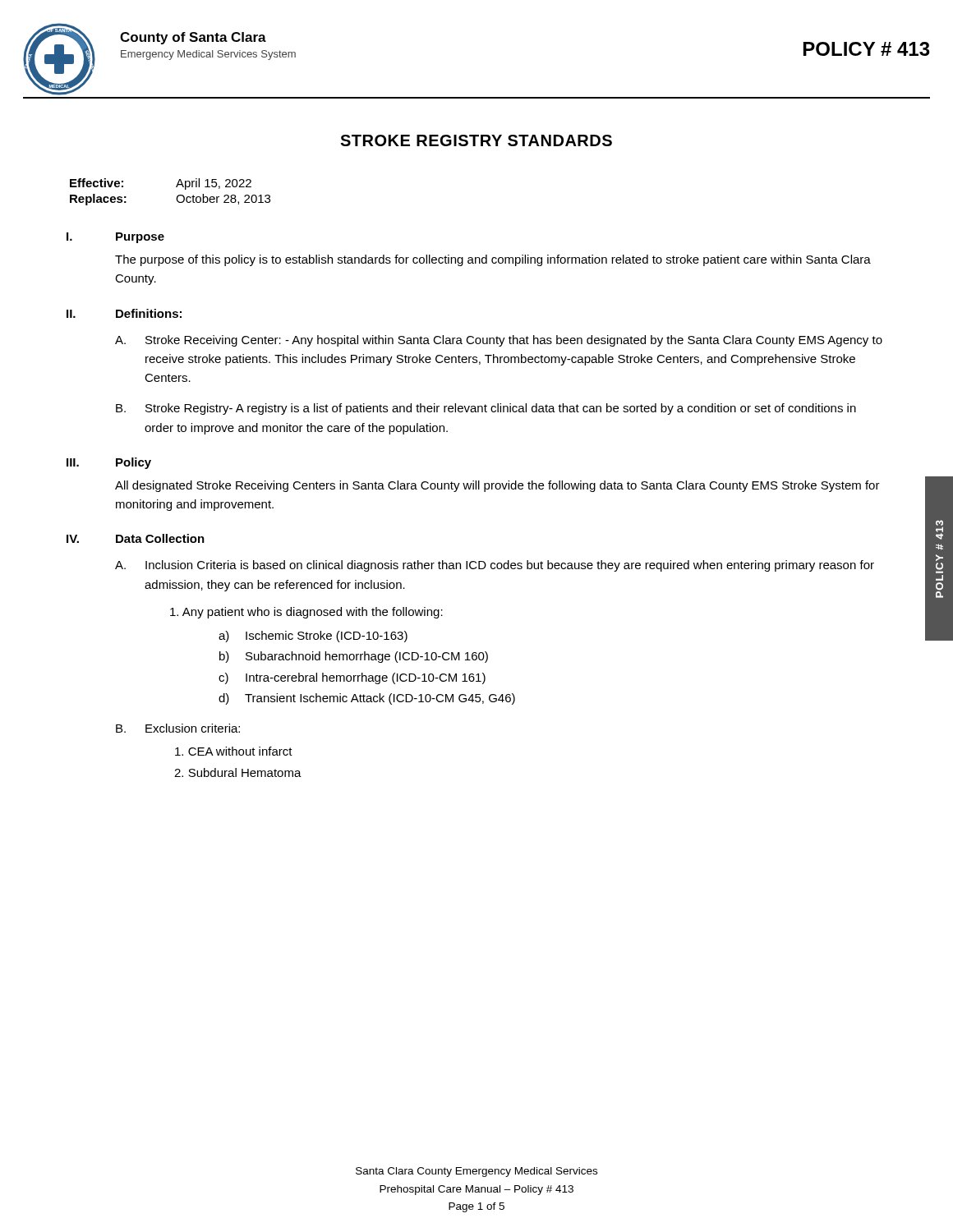The width and height of the screenshot is (953, 1232).
Task: Click on the section header that says "III. Policy"
Action: 109,462
